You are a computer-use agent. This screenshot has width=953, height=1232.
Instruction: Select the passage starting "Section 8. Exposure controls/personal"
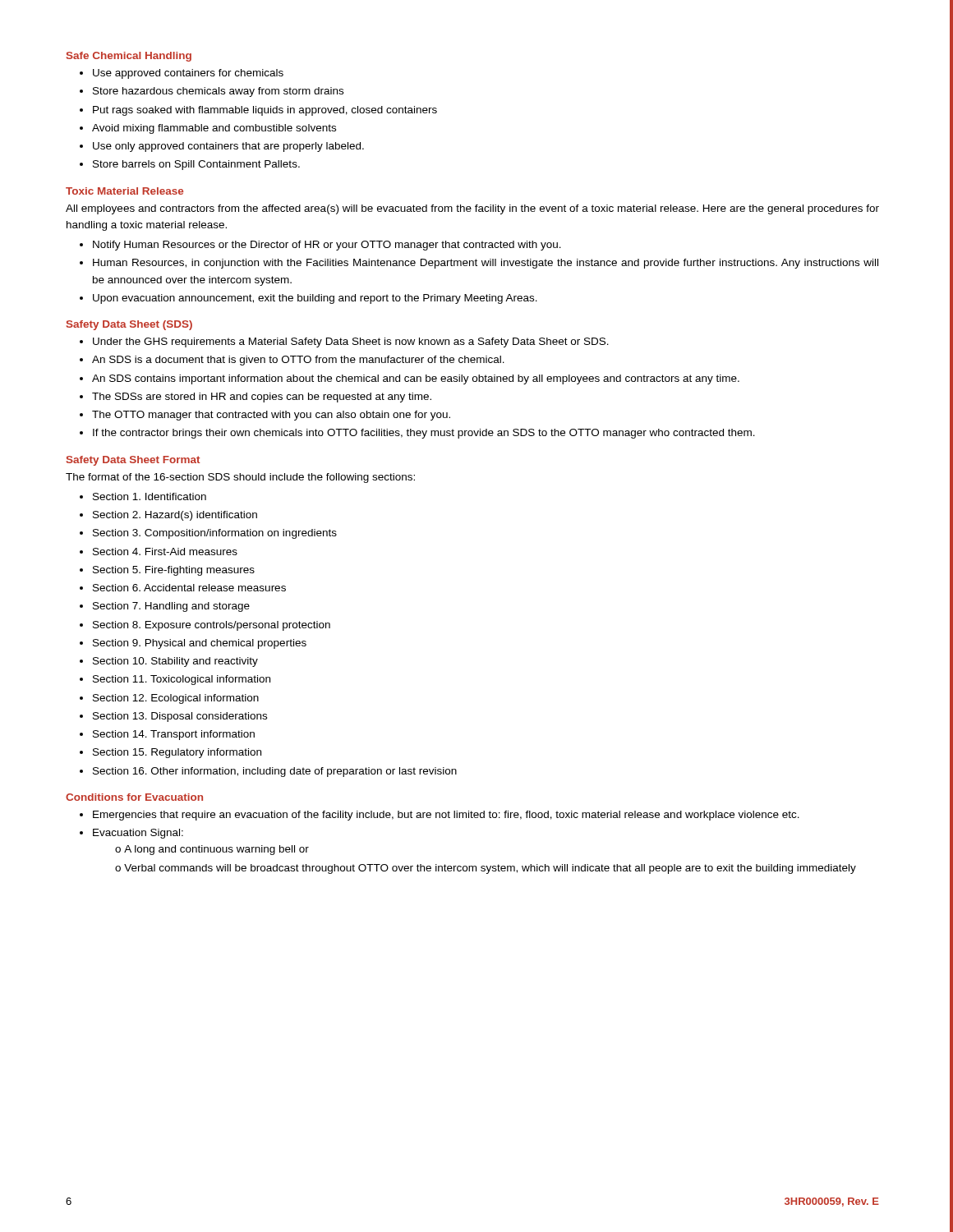(x=211, y=624)
